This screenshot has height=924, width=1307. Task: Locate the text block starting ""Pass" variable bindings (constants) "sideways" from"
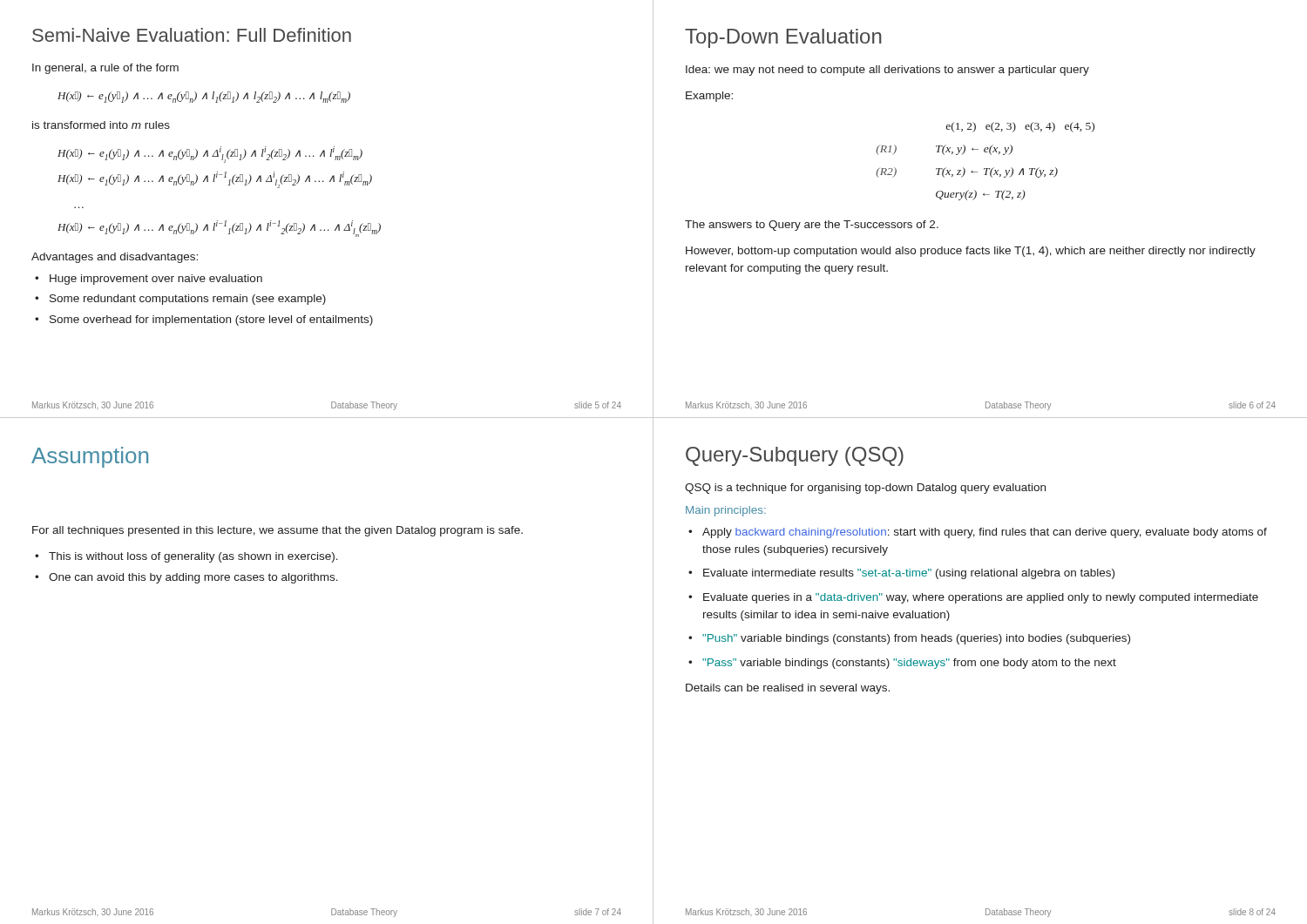pos(909,662)
